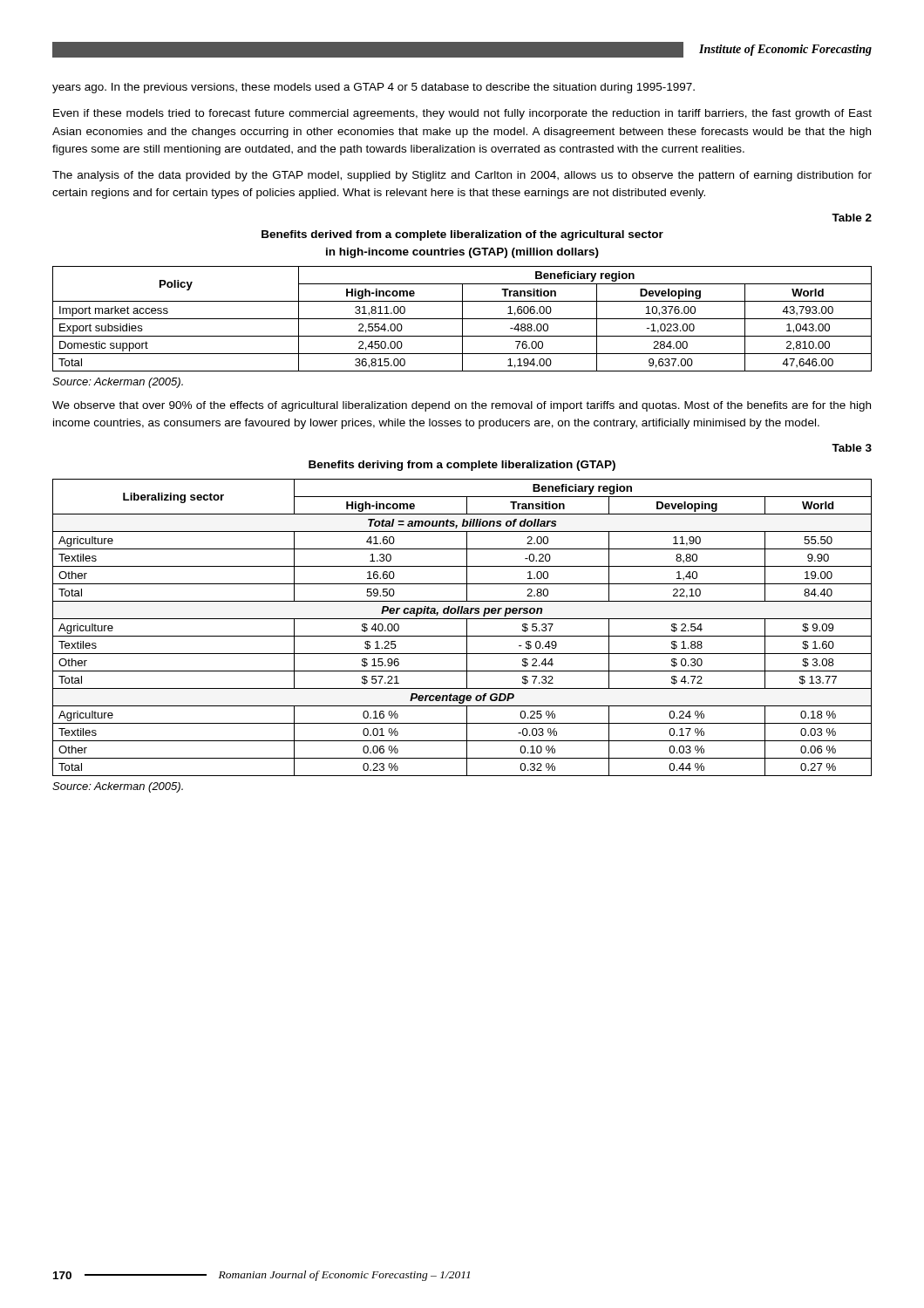Click on the text block with the text "years ago. In the previous versions, these"
This screenshot has width=924, height=1308.
(x=374, y=87)
